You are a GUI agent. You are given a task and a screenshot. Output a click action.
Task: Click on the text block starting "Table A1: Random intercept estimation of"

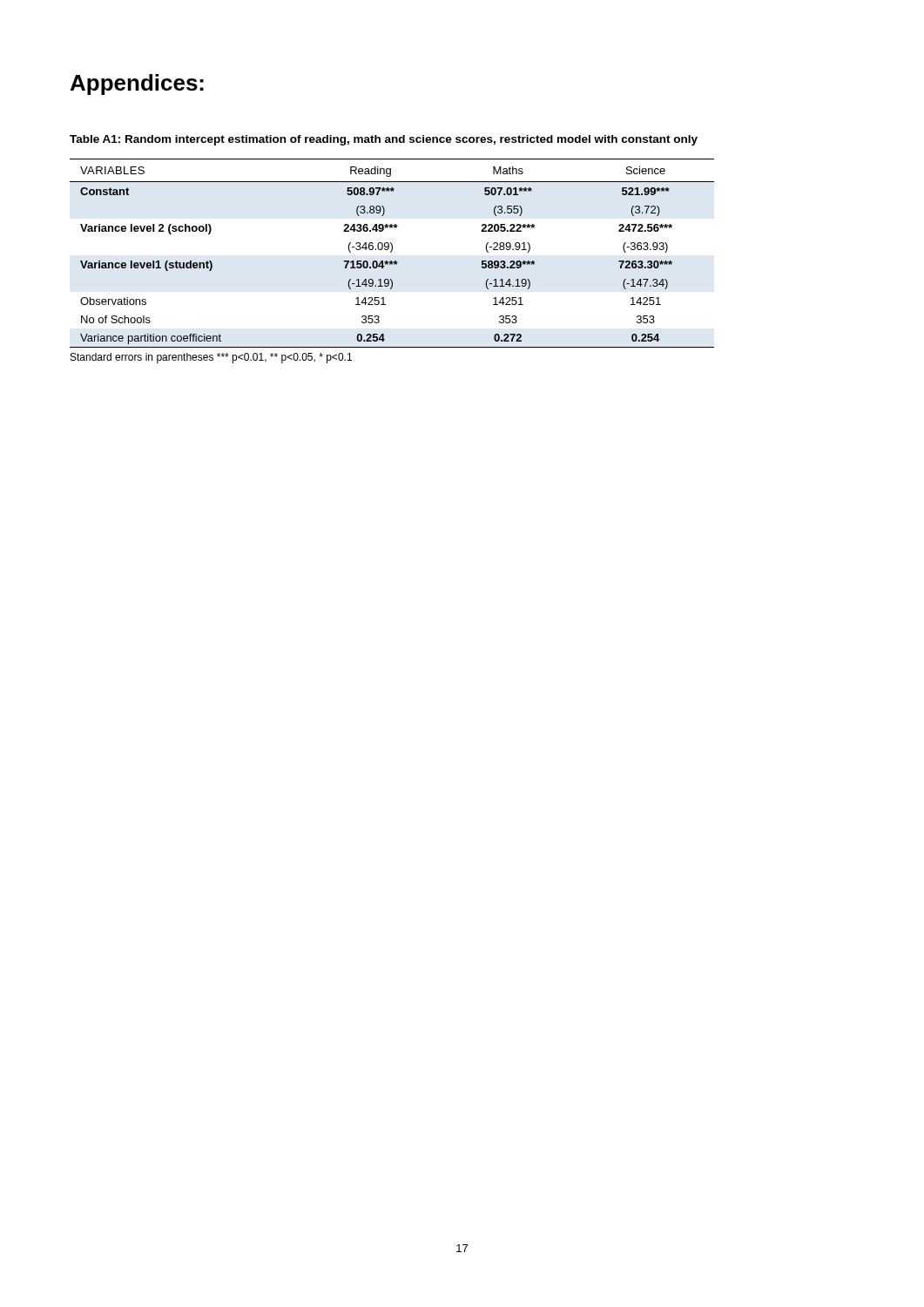(384, 139)
